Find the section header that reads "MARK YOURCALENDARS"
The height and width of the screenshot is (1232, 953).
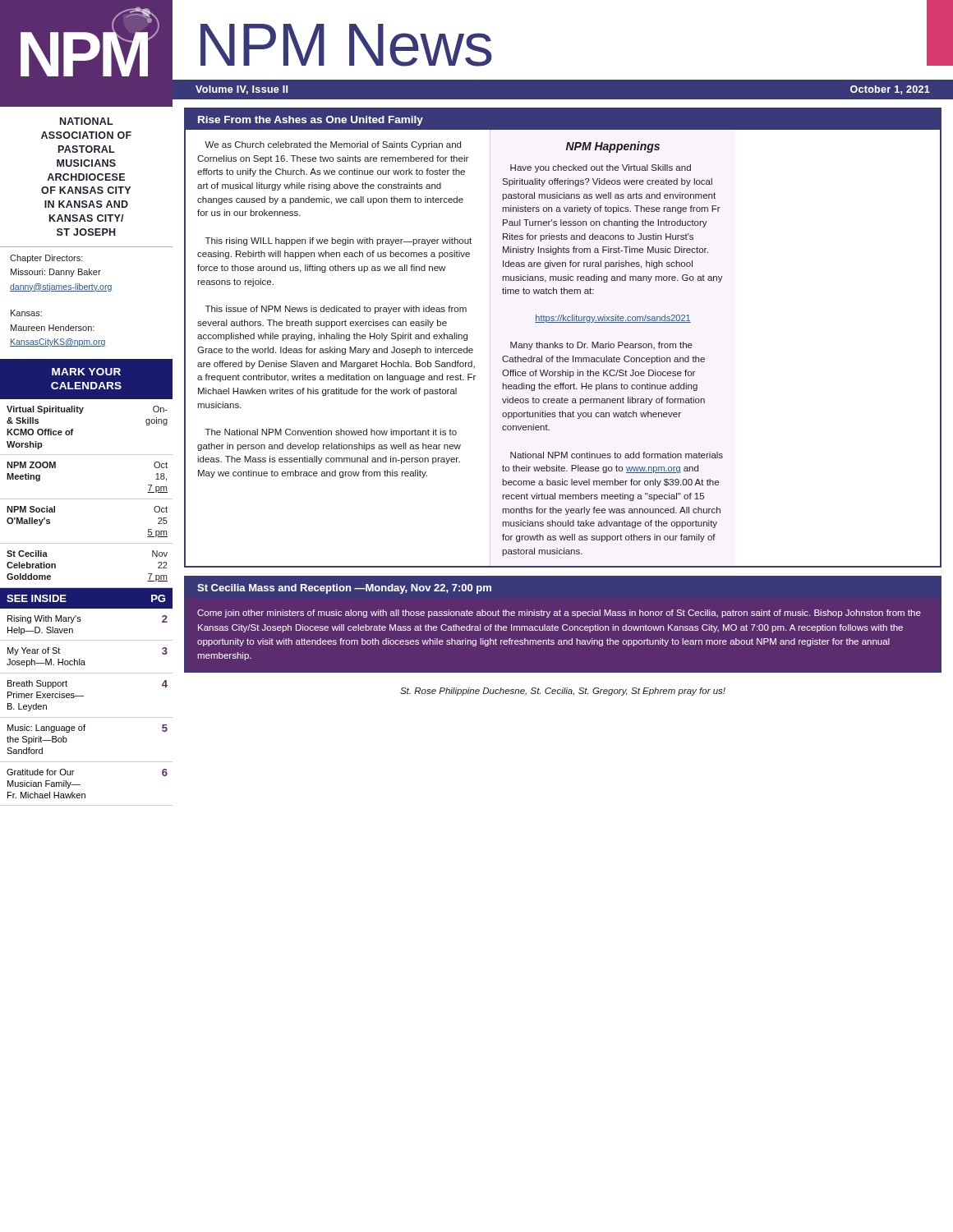[86, 379]
